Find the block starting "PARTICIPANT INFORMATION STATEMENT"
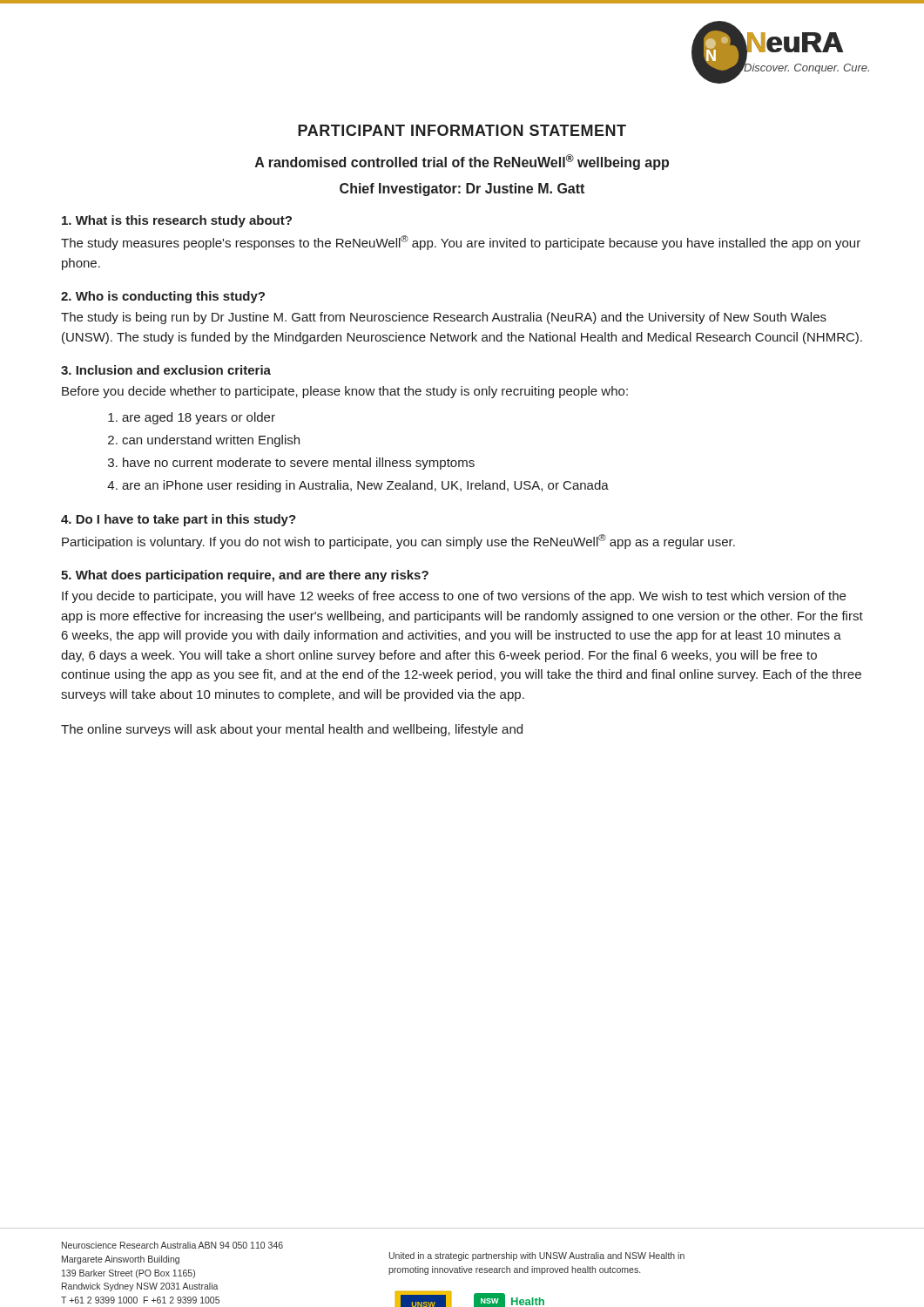Screen dimensions: 1307x924 pyautogui.click(x=462, y=131)
